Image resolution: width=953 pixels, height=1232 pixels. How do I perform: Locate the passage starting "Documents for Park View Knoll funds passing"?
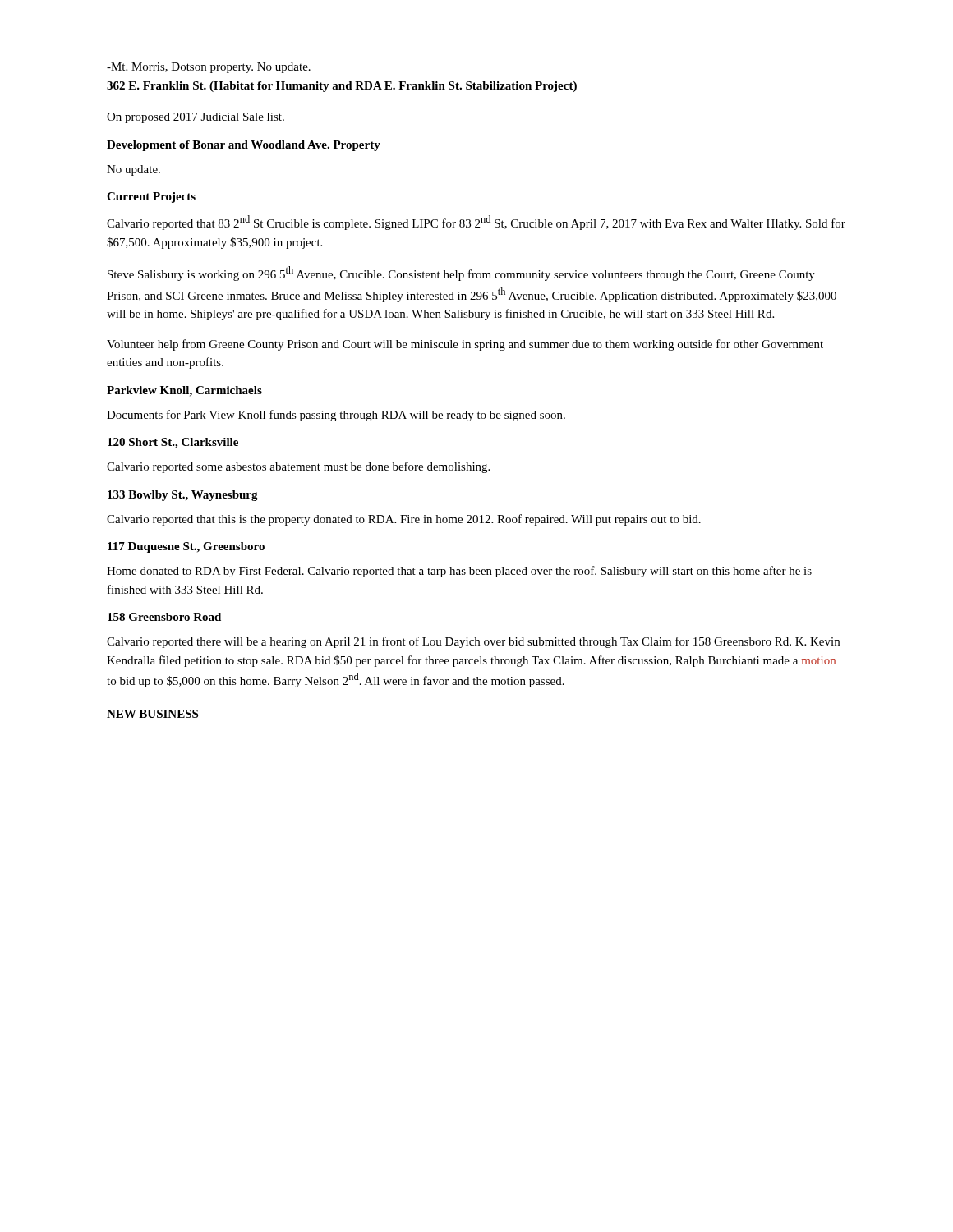click(x=336, y=414)
